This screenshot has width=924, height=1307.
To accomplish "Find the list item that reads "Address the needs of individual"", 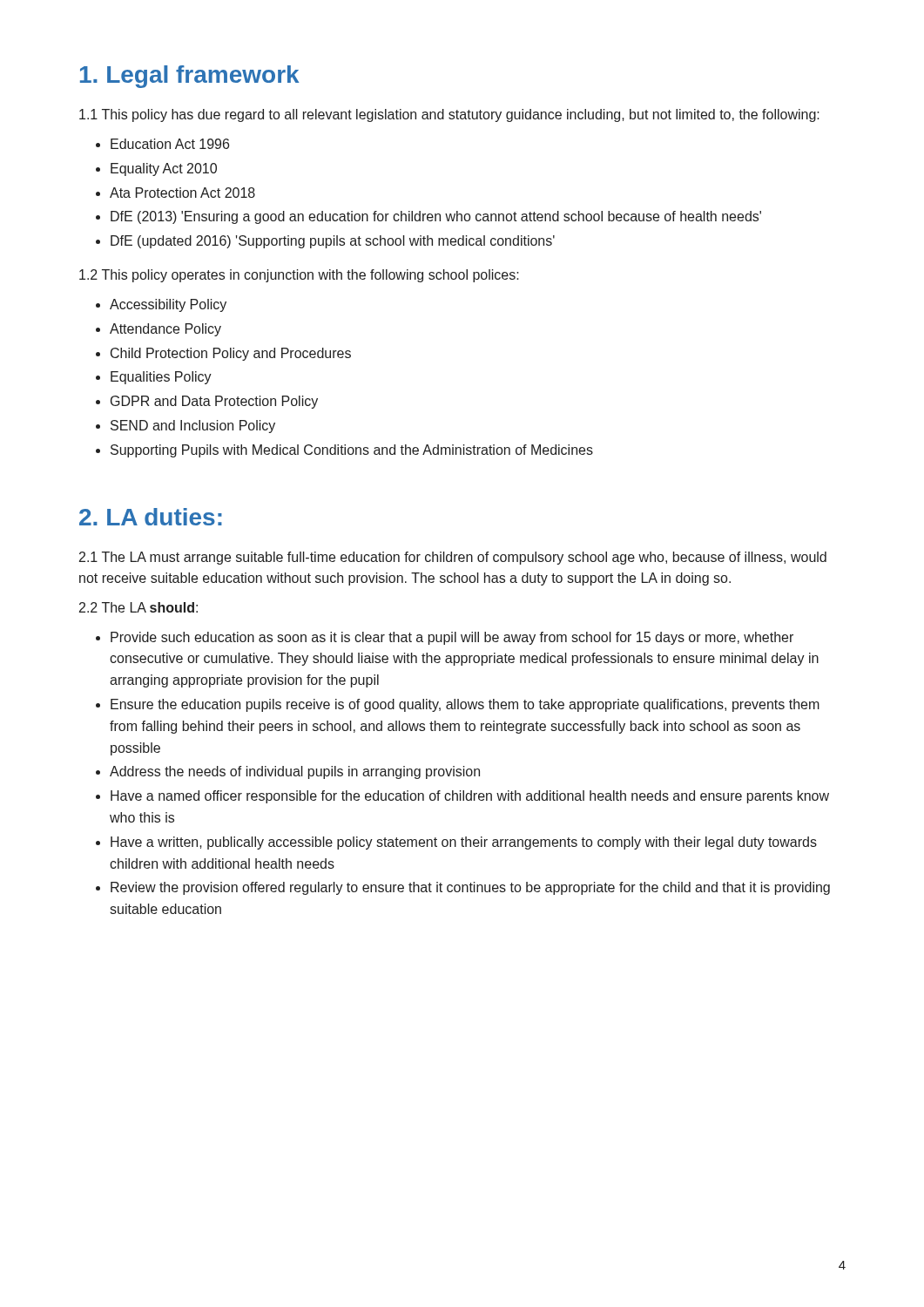I will pyautogui.click(x=295, y=772).
